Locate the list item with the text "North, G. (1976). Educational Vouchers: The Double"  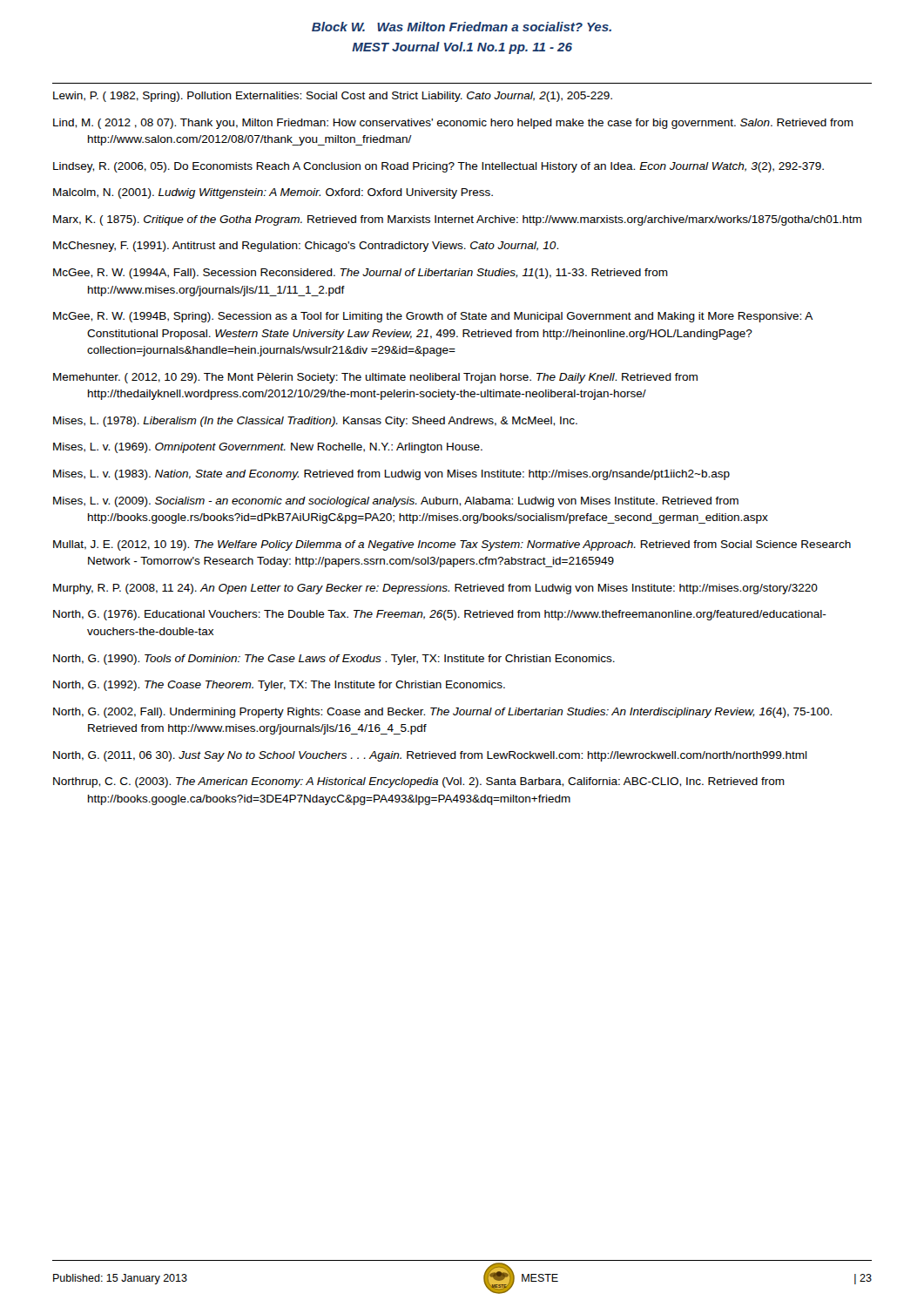pos(462,623)
